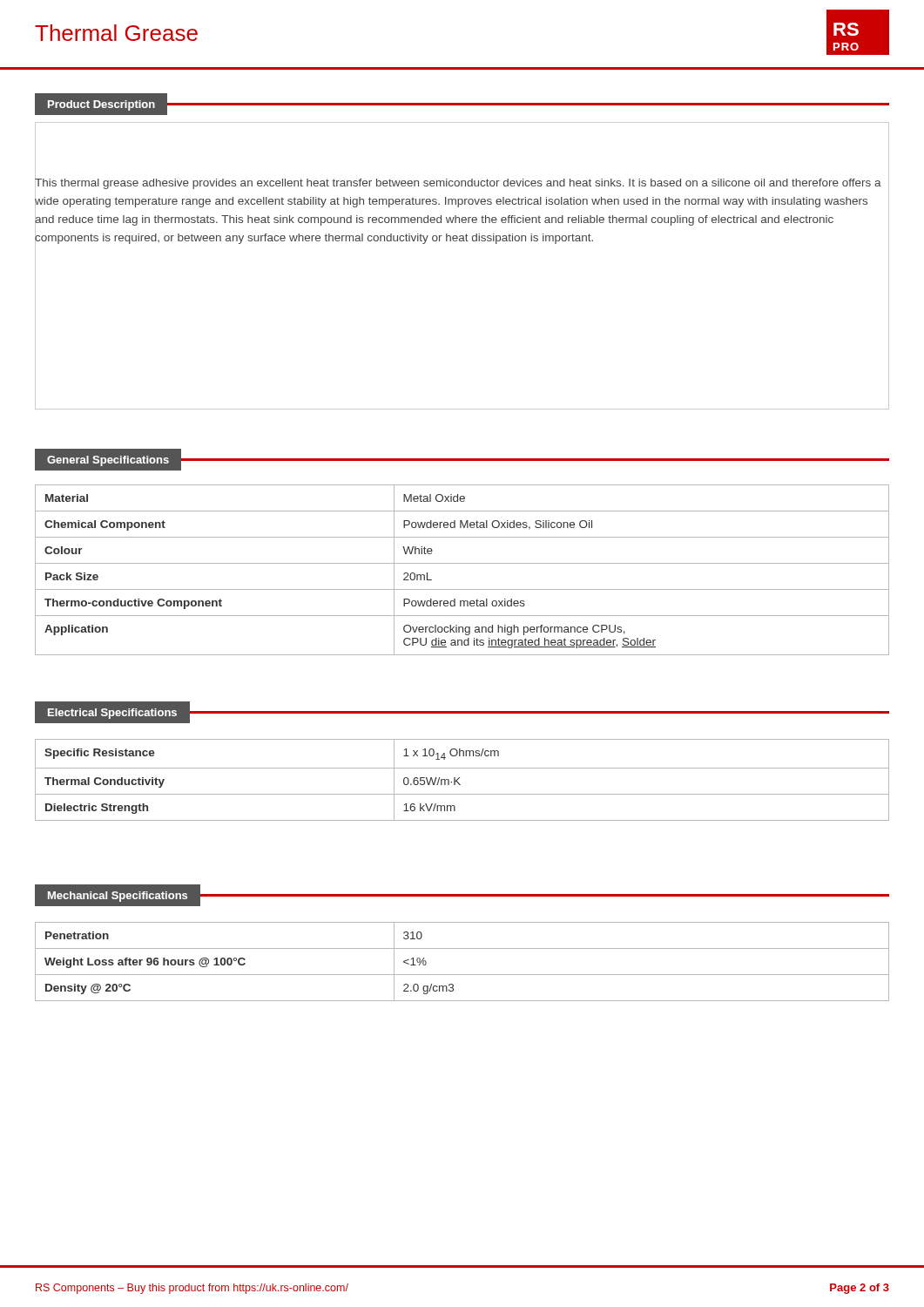Screen dimensions: 1307x924
Task: Select the text block that reads "This thermal grease adhesive provides an"
Action: click(458, 210)
